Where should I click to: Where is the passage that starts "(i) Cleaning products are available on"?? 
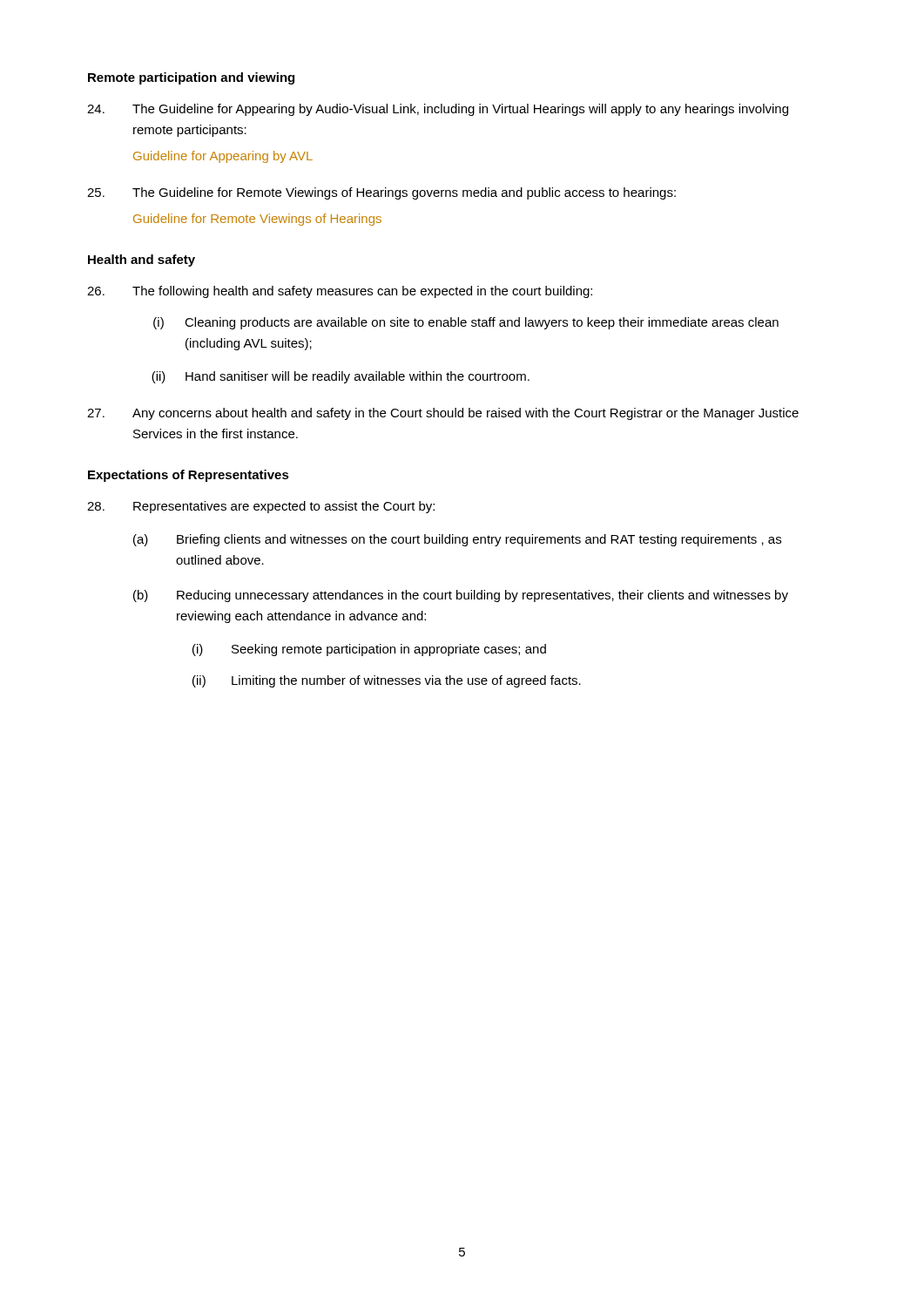476,333
